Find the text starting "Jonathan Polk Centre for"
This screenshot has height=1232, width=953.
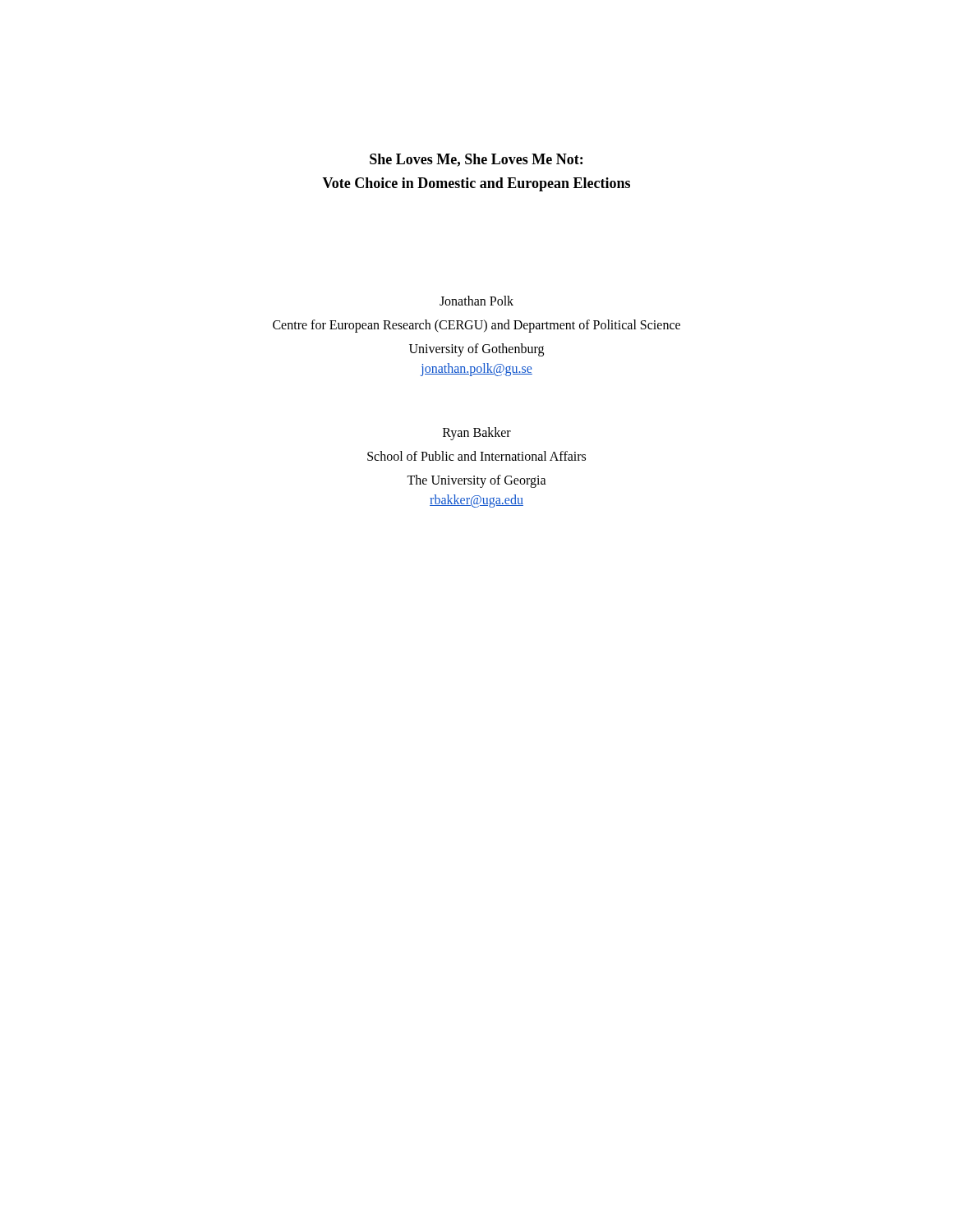pos(476,335)
